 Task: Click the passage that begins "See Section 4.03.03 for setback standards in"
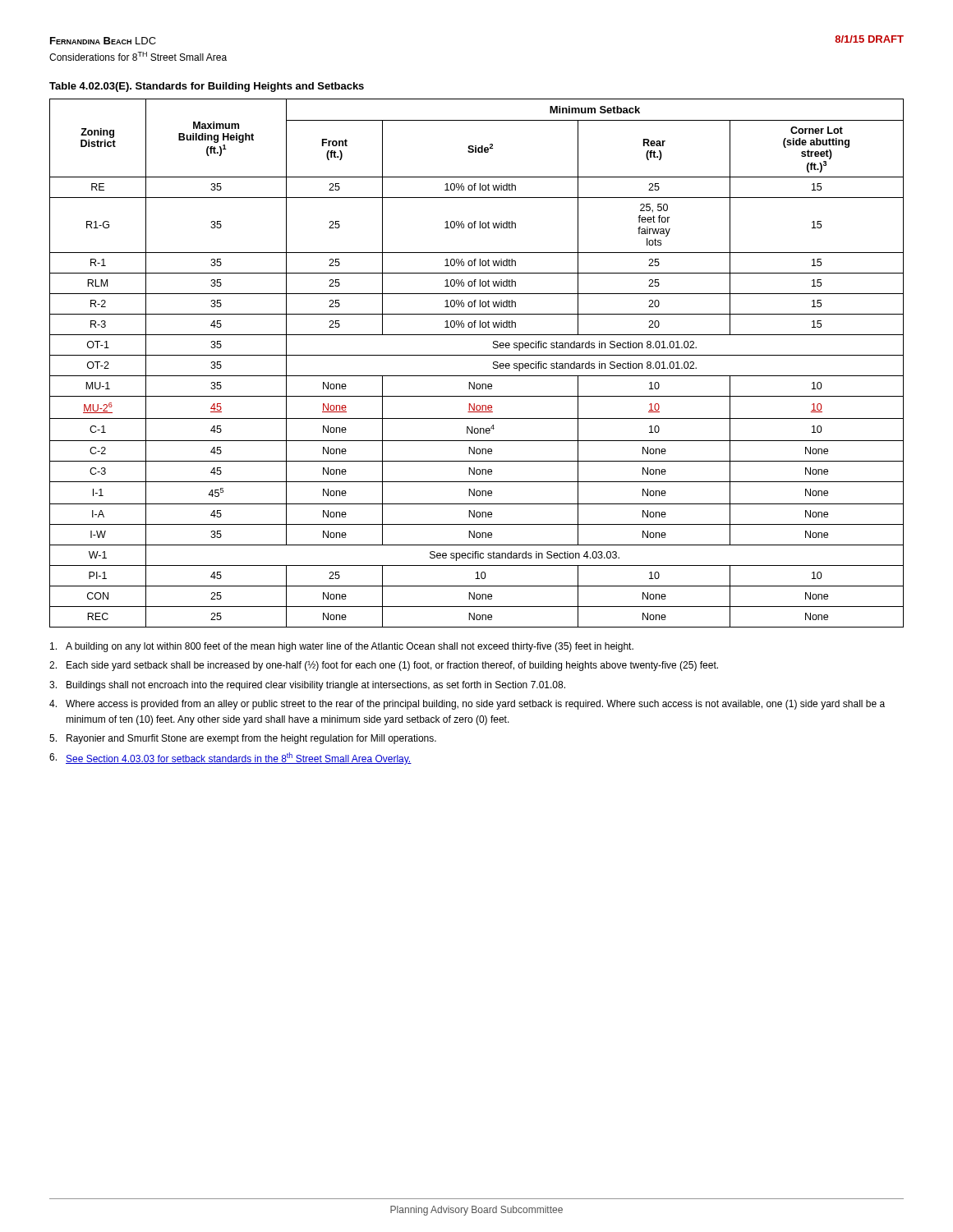(x=230, y=759)
